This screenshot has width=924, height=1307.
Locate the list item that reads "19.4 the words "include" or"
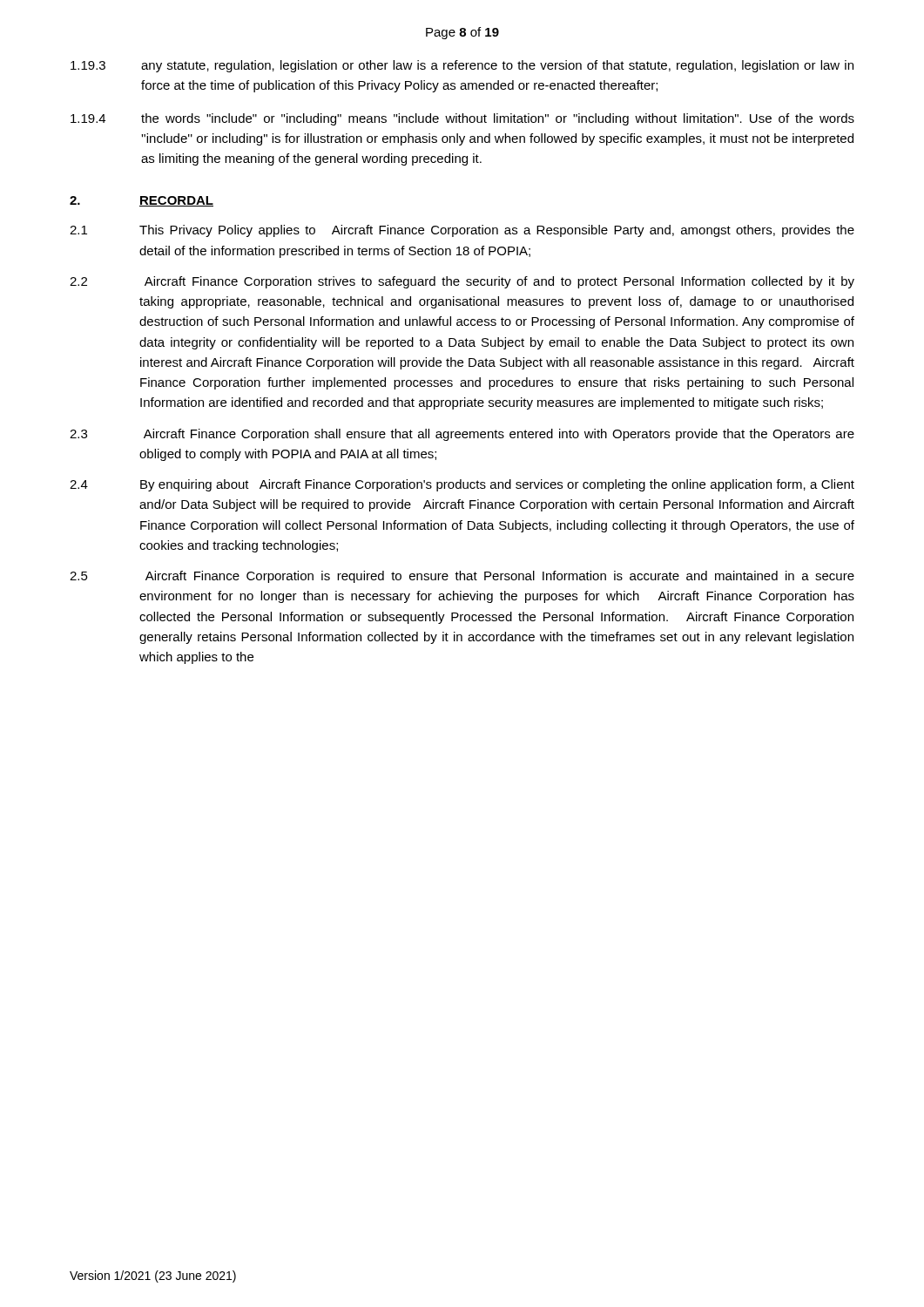[x=462, y=138]
